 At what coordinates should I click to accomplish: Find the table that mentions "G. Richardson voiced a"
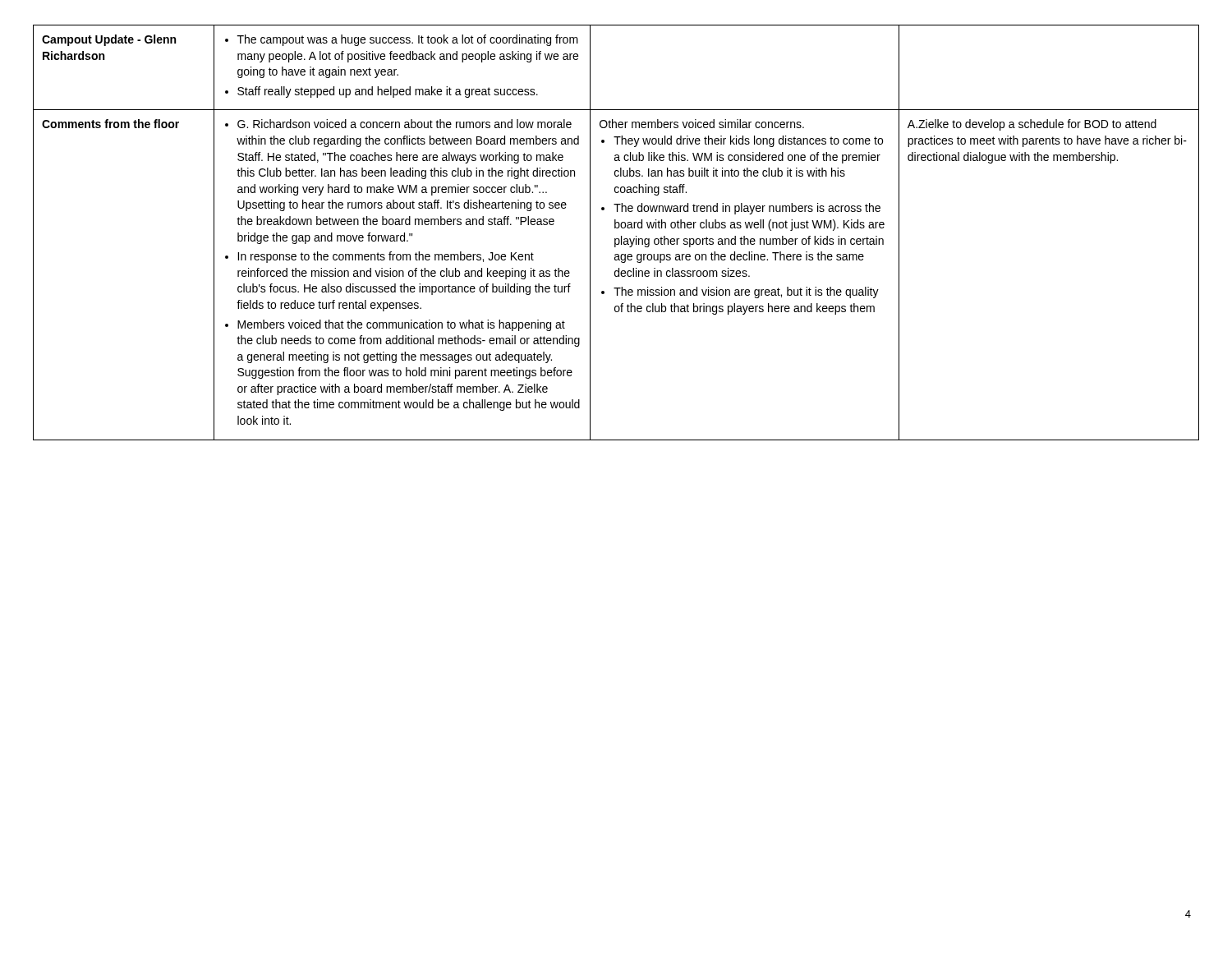(x=616, y=232)
